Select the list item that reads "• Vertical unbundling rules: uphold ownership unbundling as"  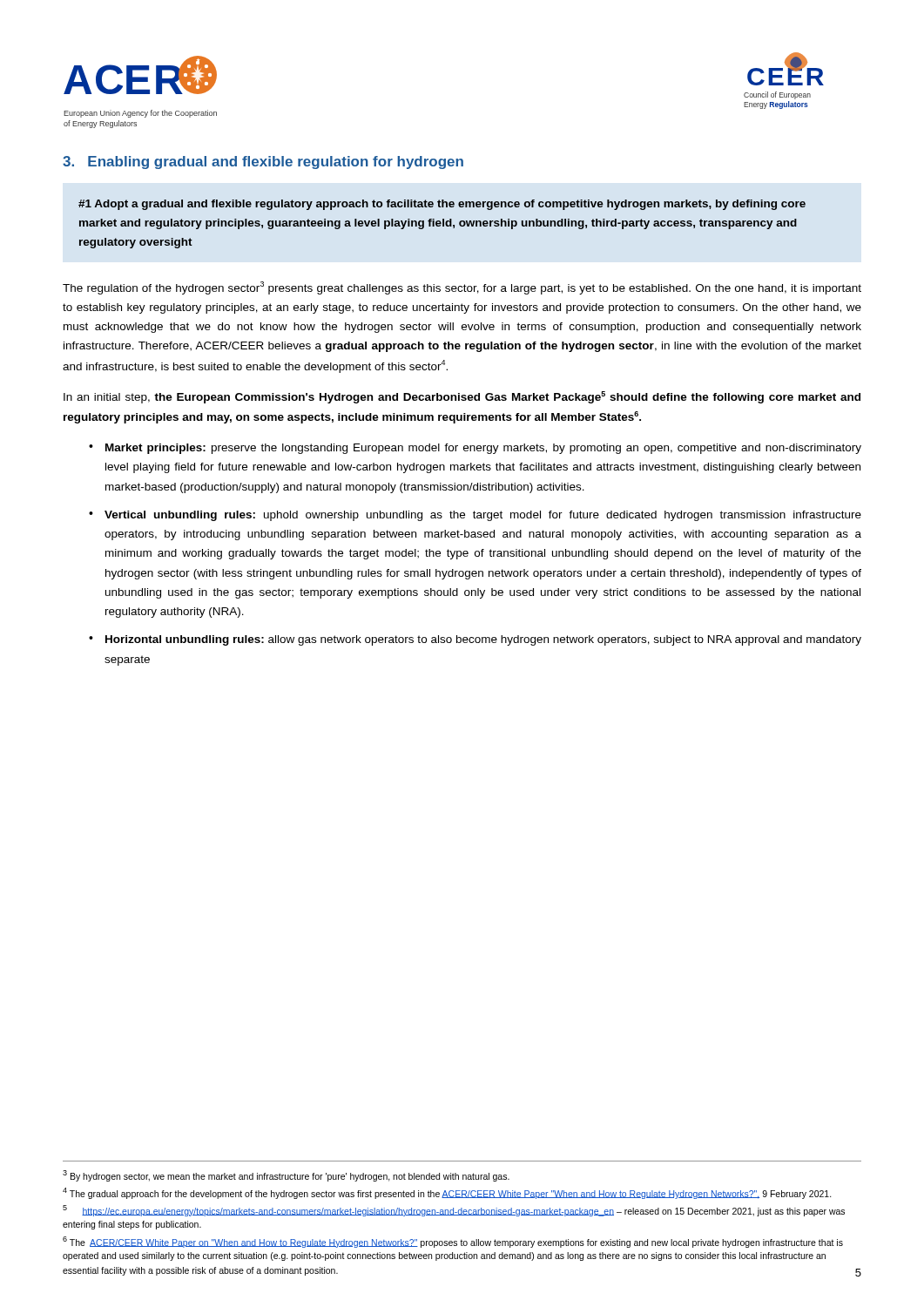(475, 563)
